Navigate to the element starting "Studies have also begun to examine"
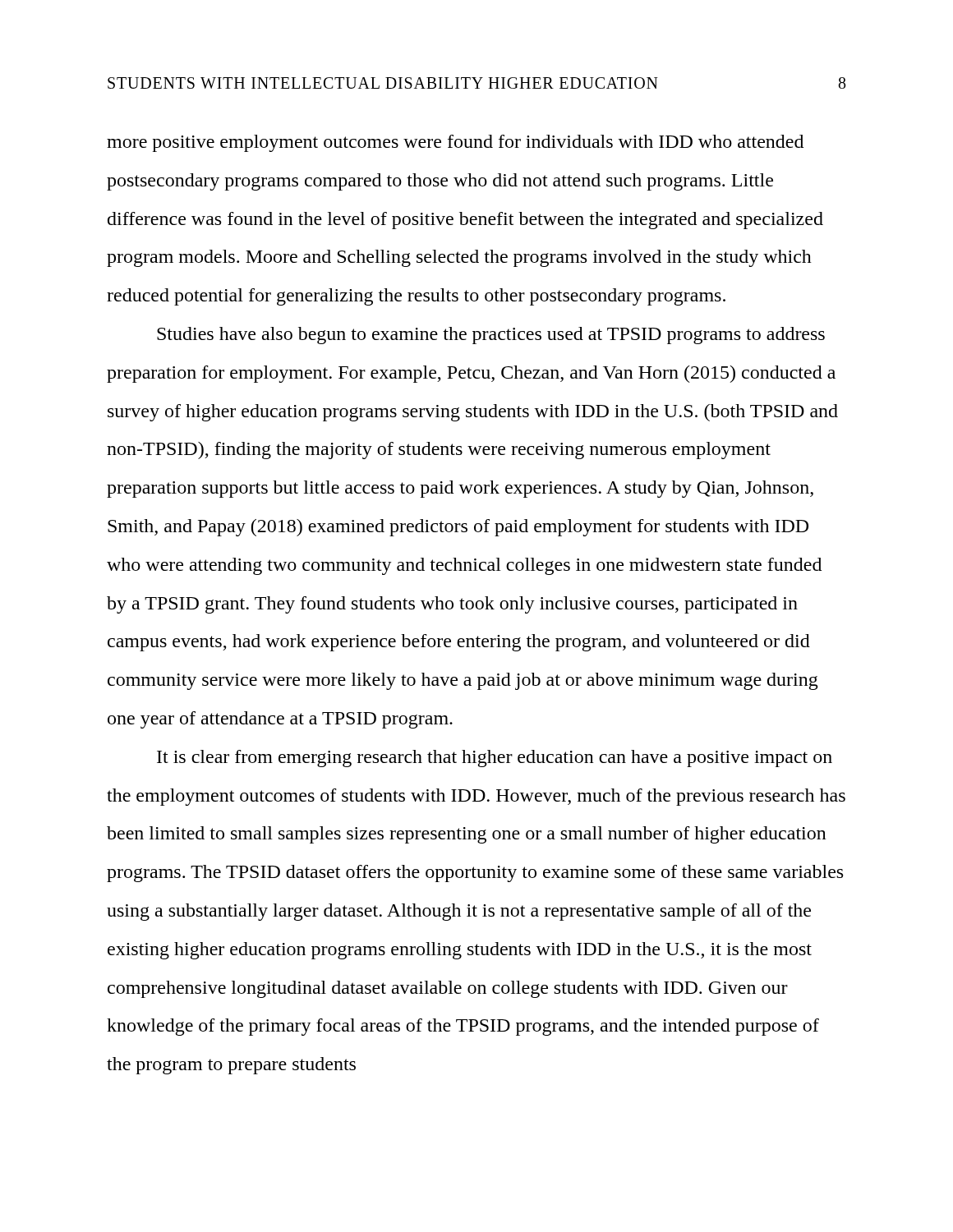This screenshot has width=953, height=1232. (472, 526)
